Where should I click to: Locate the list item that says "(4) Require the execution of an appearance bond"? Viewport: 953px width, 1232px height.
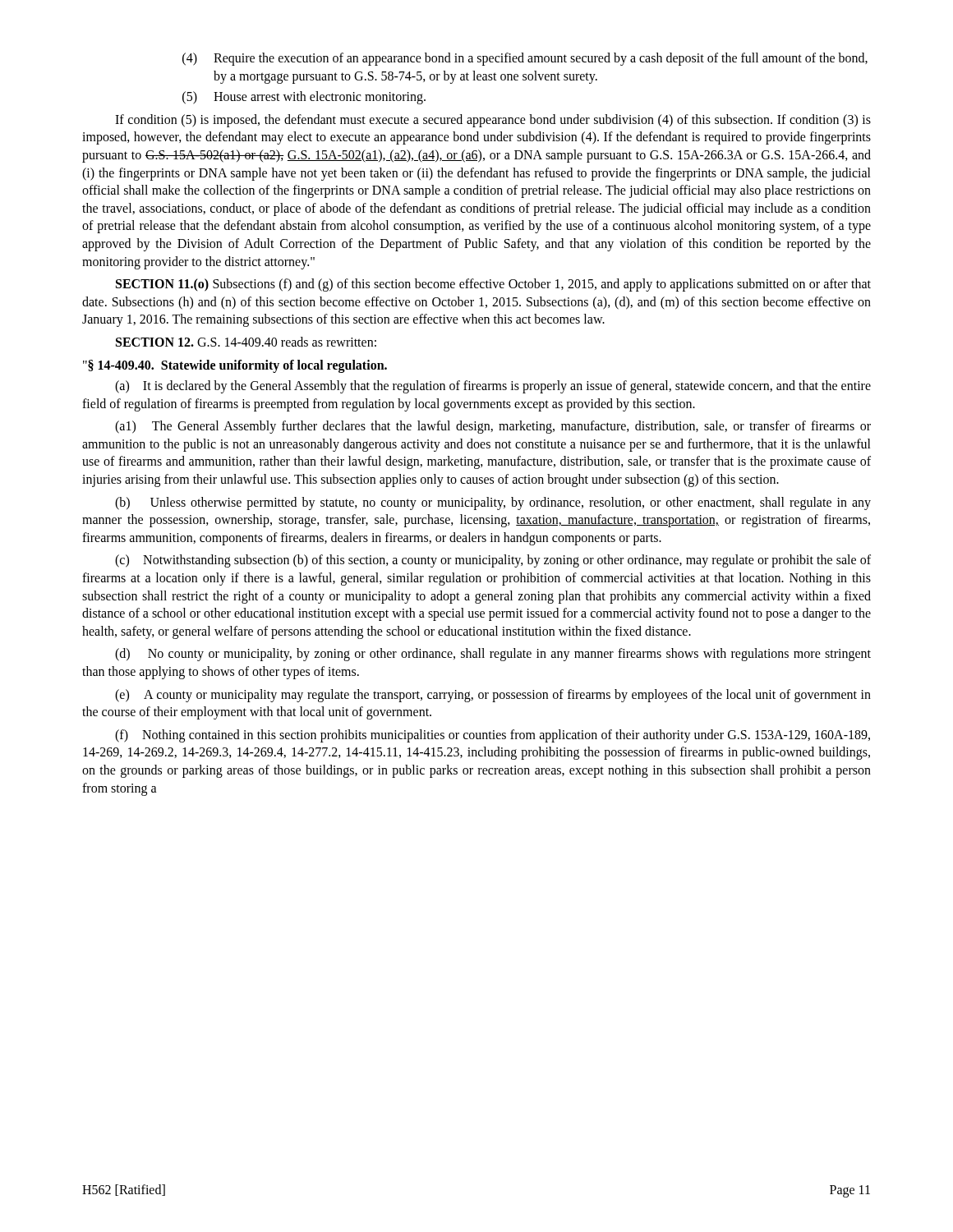click(501, 67)
